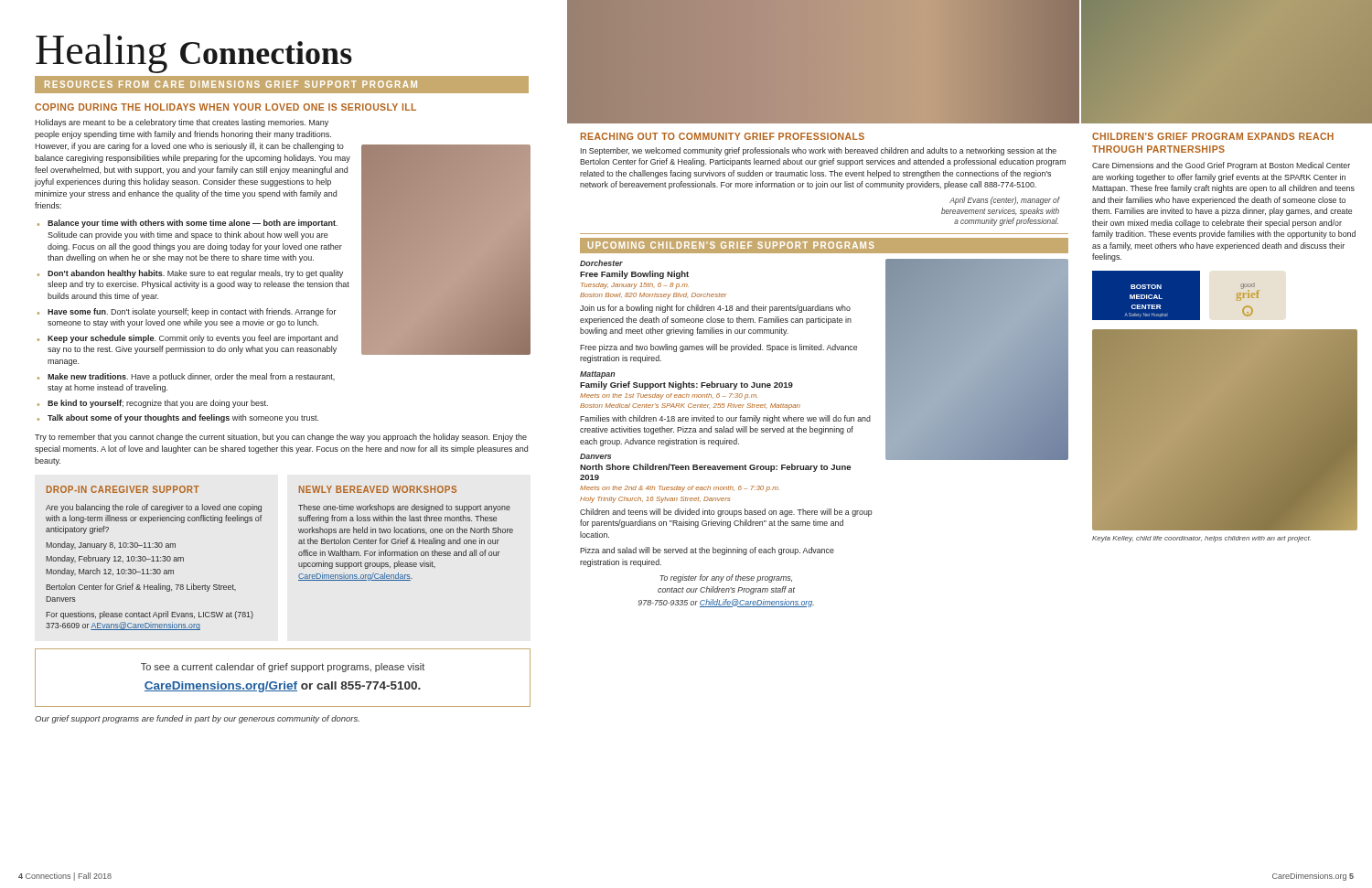Viewport: 1372px width, 888px height.
Task: Navigate to the text starting "NEWLY BEREAVED WORKSHOPS These"
Action: (409, 533)
